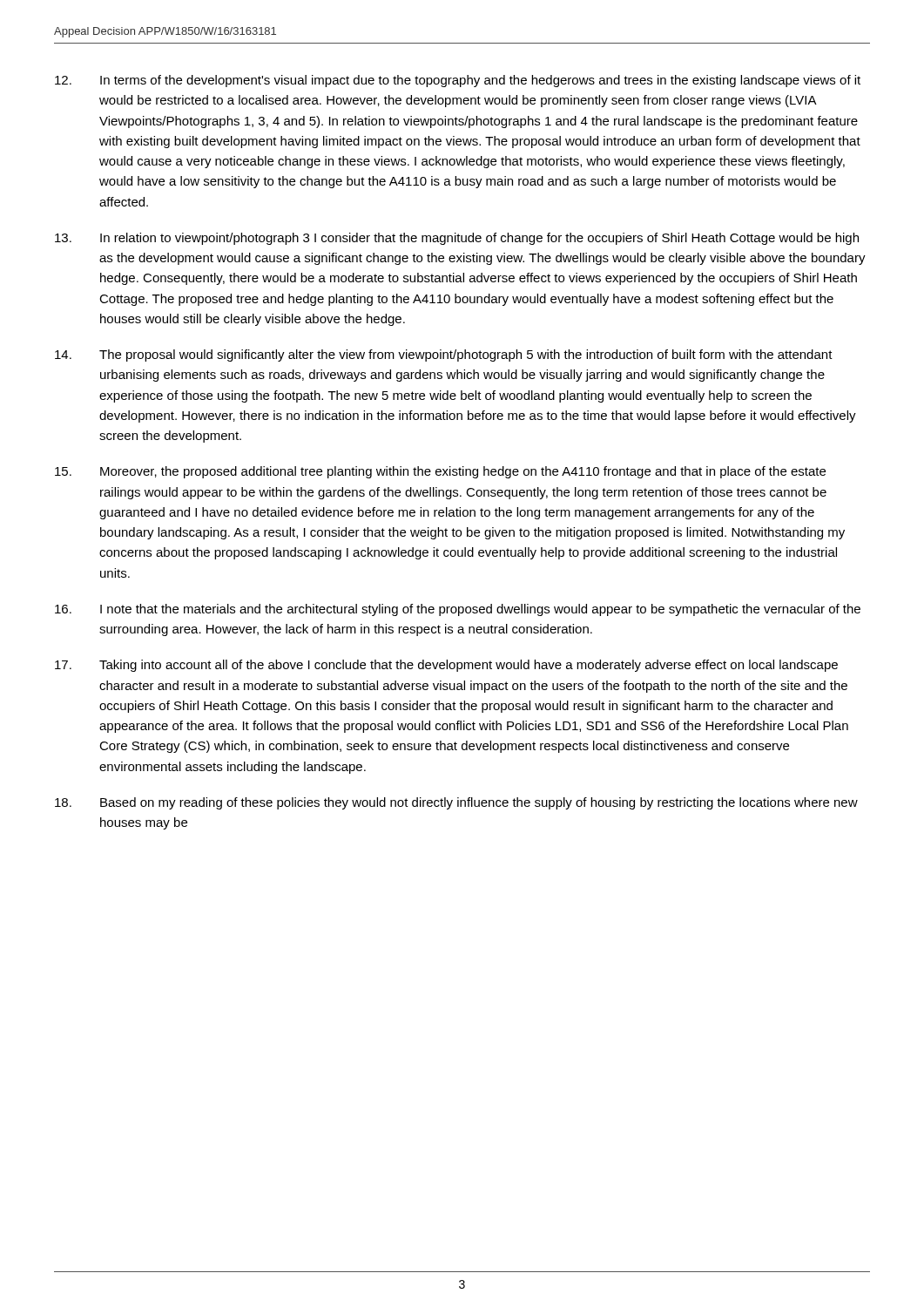This screenshot has width=924, height=1307.
Task: Click on the list item that says "12. In terms of"
Action: coord(462,141)
